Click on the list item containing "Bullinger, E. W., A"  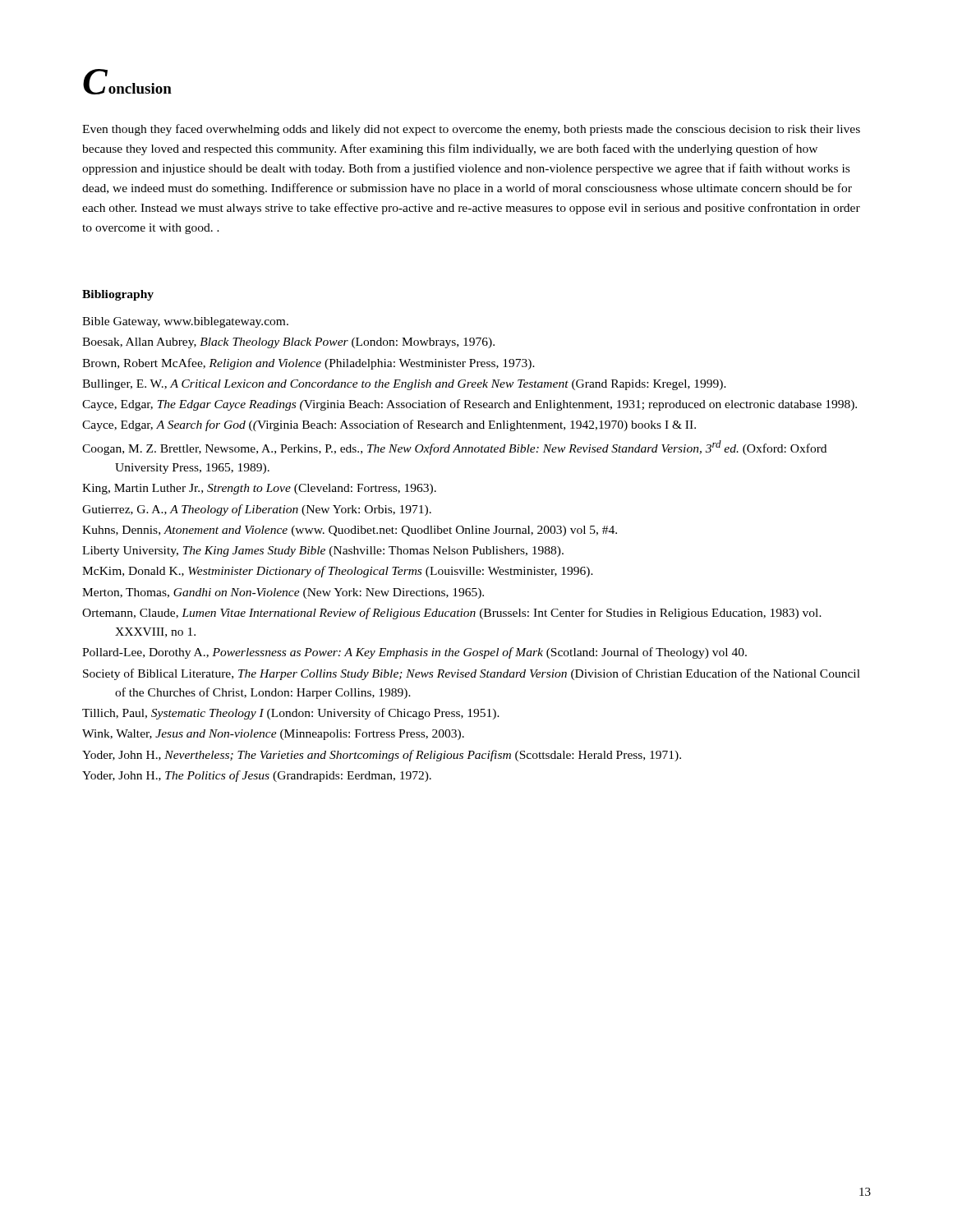(x=404, y=383)
